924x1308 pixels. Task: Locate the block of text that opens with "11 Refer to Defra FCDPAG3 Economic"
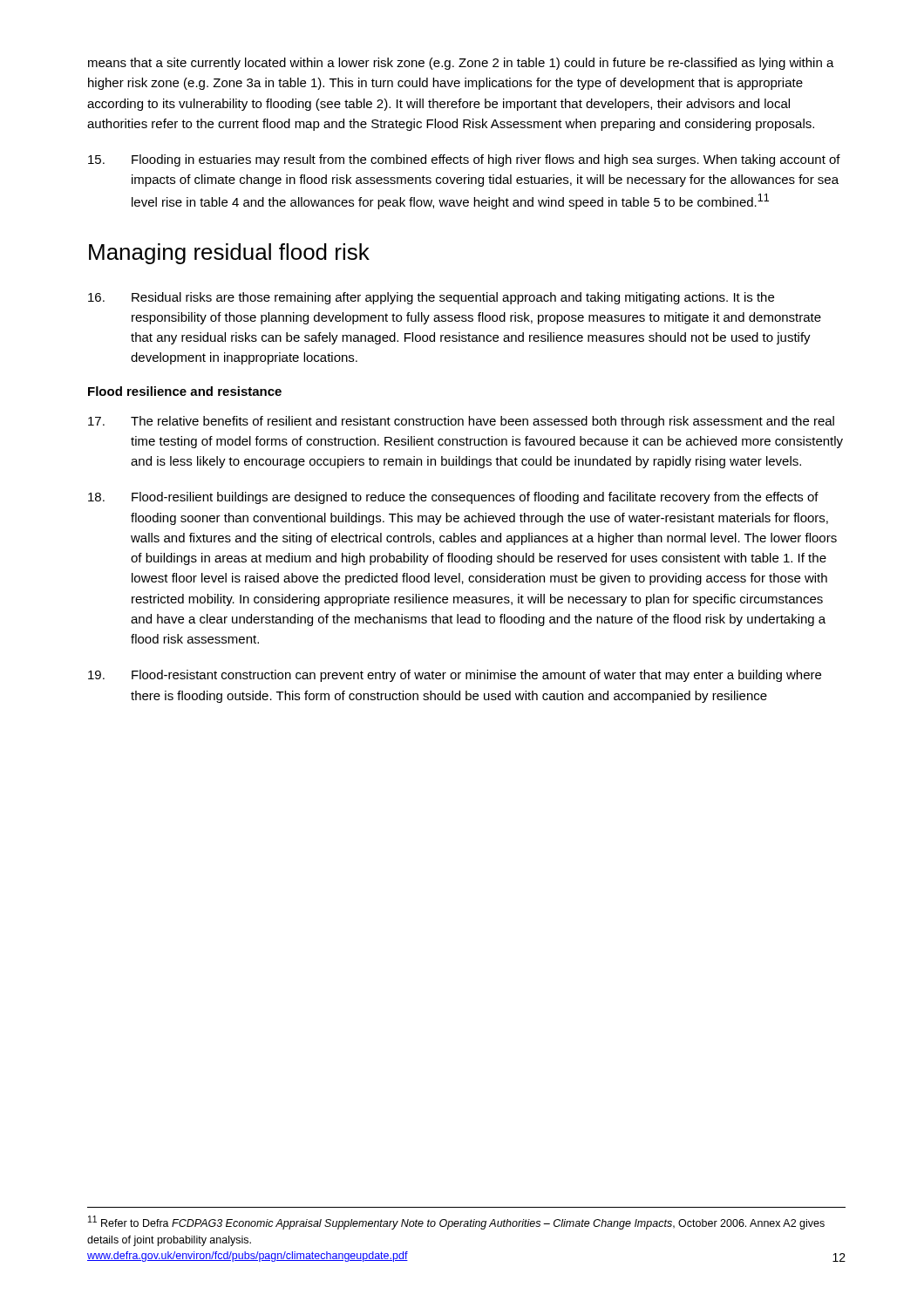456,1238
